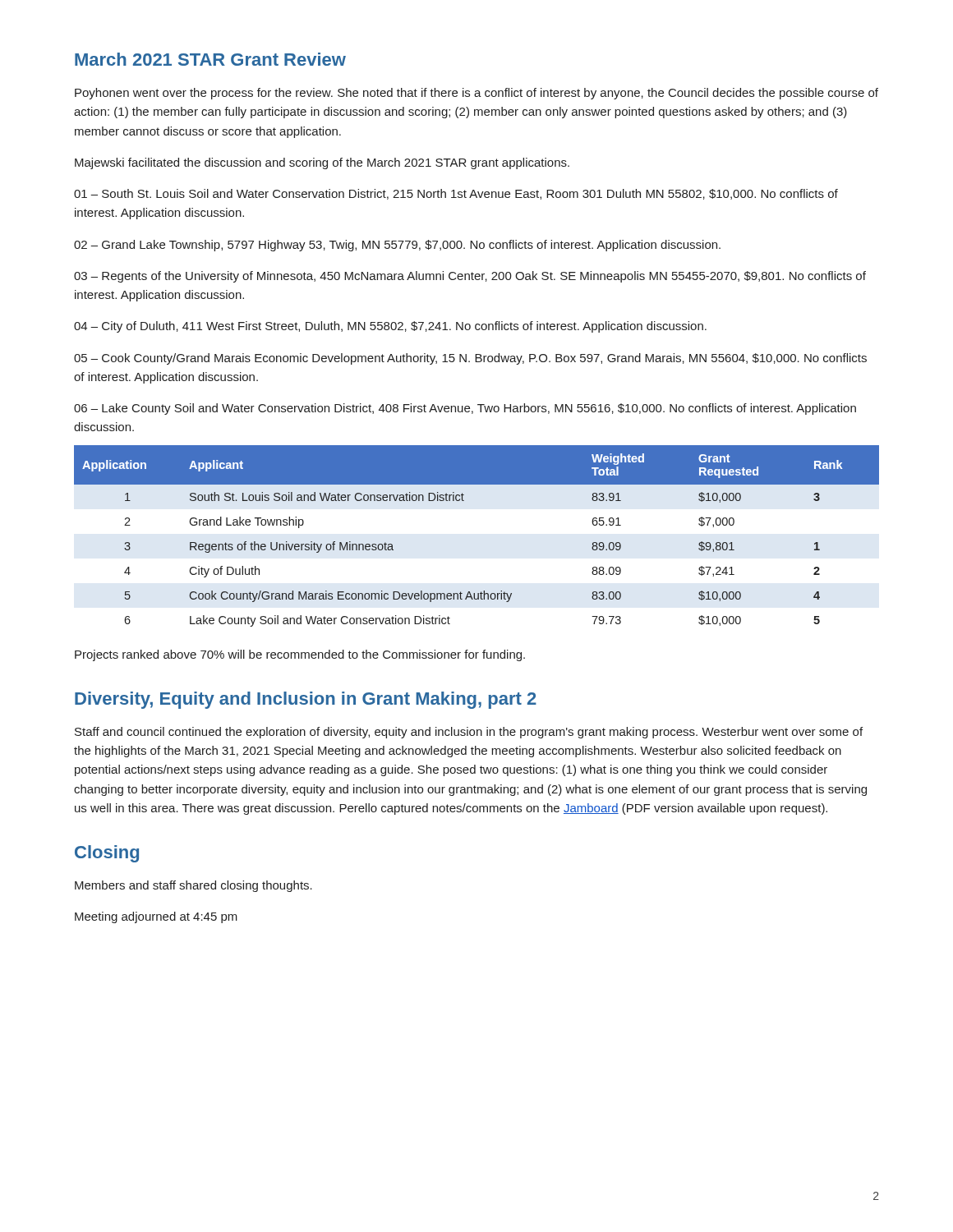Locate the block of text that opens with "Majewski facilitated the"
The image size is (953, 1232).
click(476, 162)
